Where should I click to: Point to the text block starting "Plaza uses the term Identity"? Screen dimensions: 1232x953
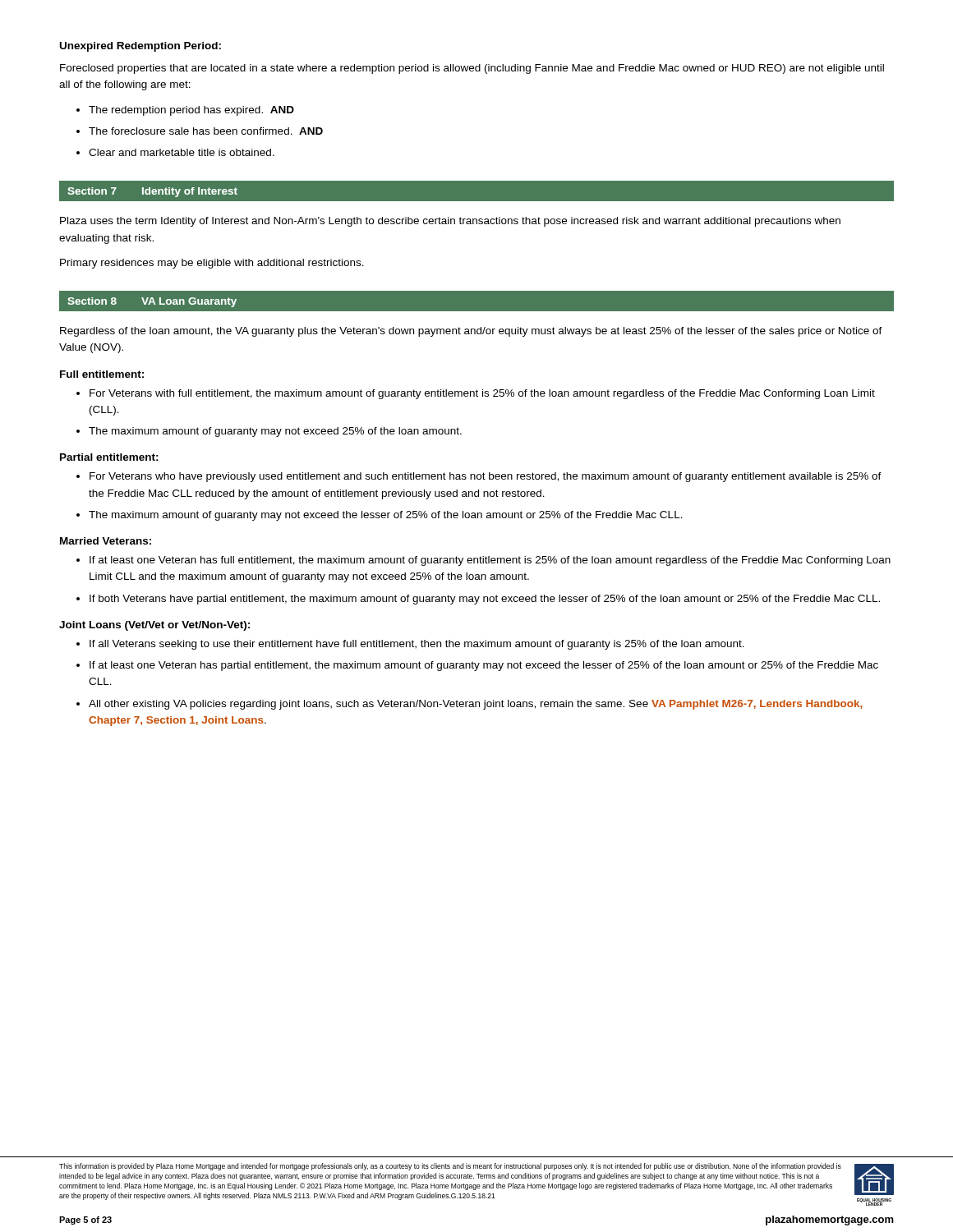tap(450, 229)
